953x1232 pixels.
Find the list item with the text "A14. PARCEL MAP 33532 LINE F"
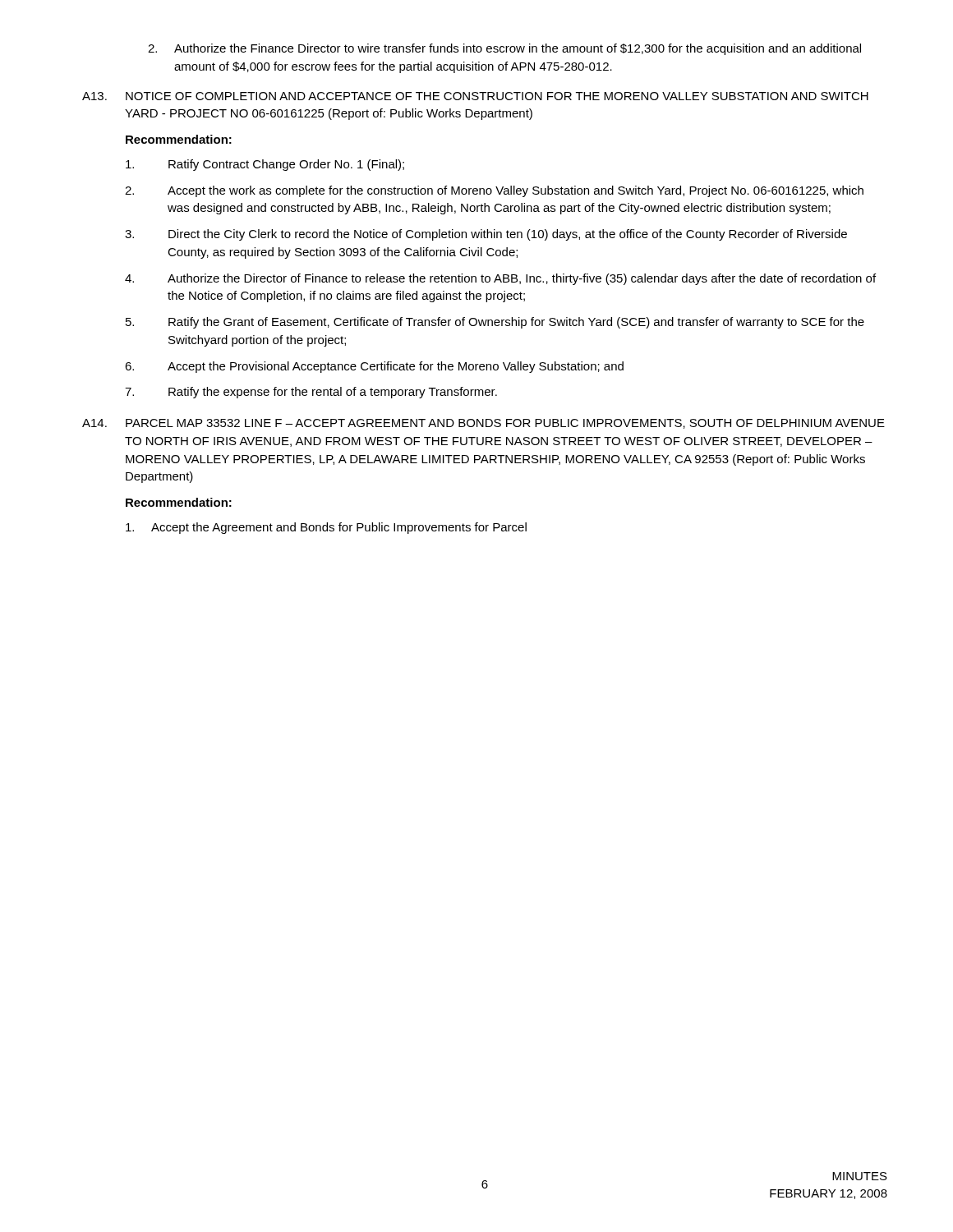[485, 450]
